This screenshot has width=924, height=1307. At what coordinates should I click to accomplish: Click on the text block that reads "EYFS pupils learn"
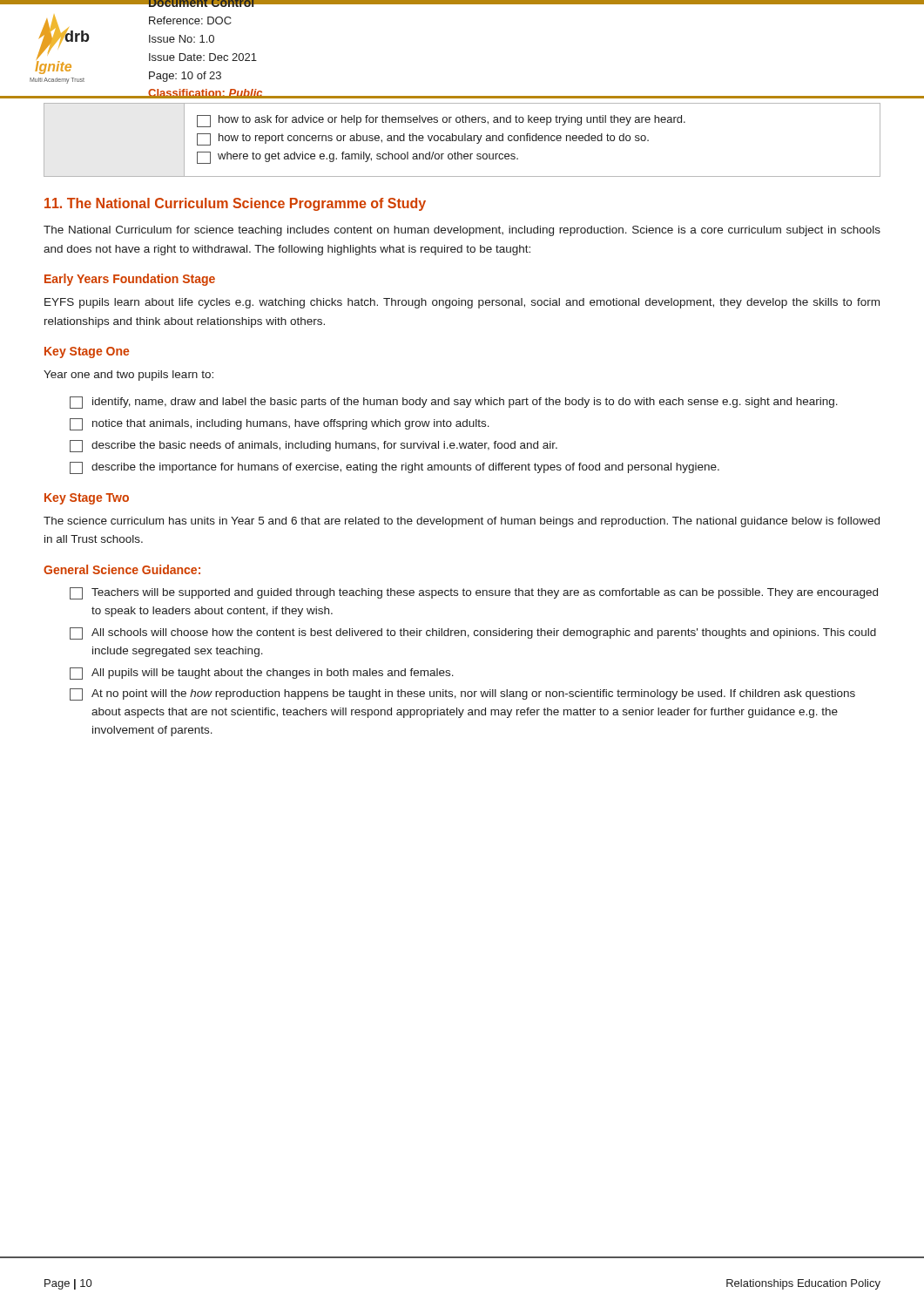click(462, 311)
